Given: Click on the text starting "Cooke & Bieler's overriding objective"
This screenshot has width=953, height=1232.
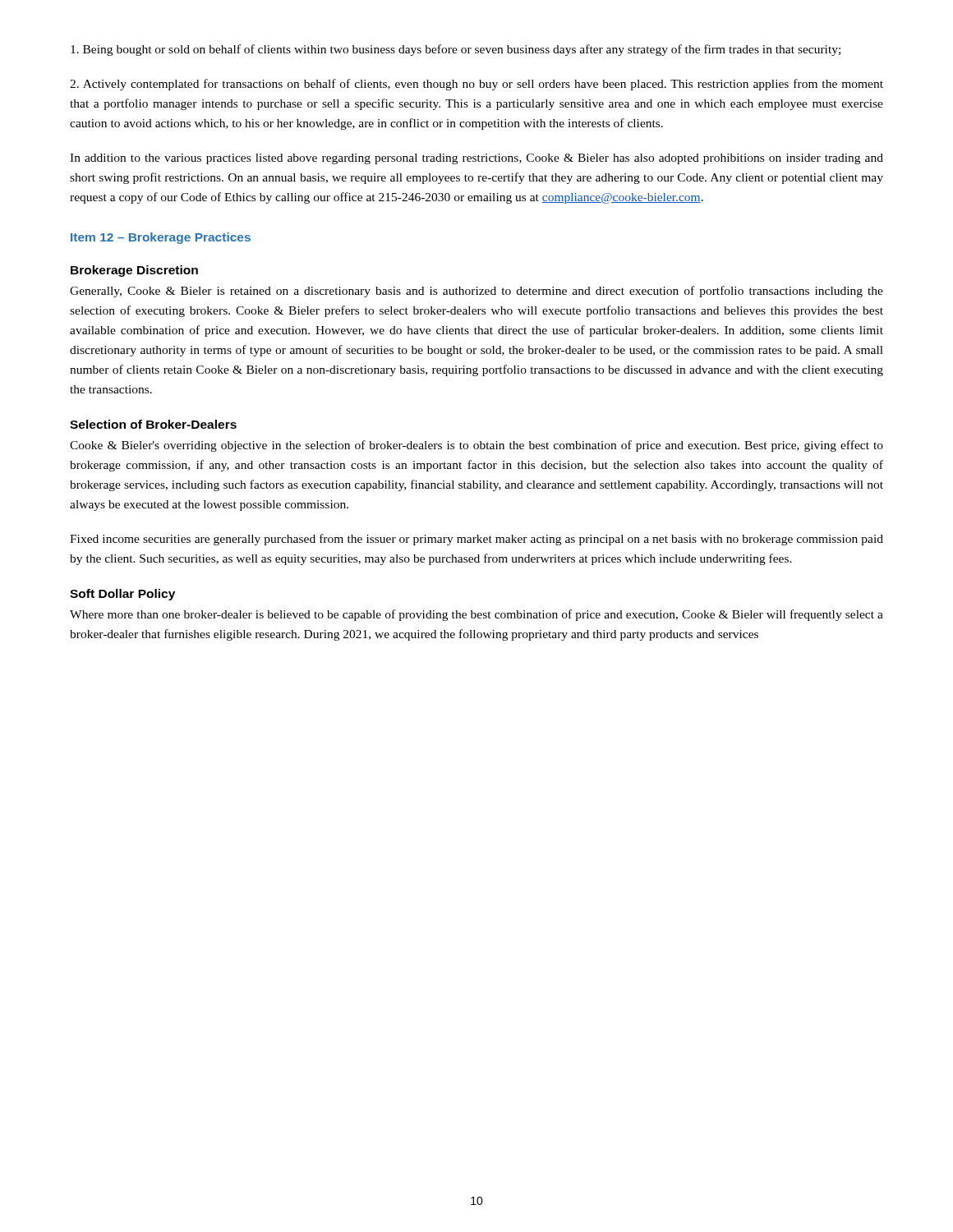Looking at the screenshot, I should click(x=476, y=475).
